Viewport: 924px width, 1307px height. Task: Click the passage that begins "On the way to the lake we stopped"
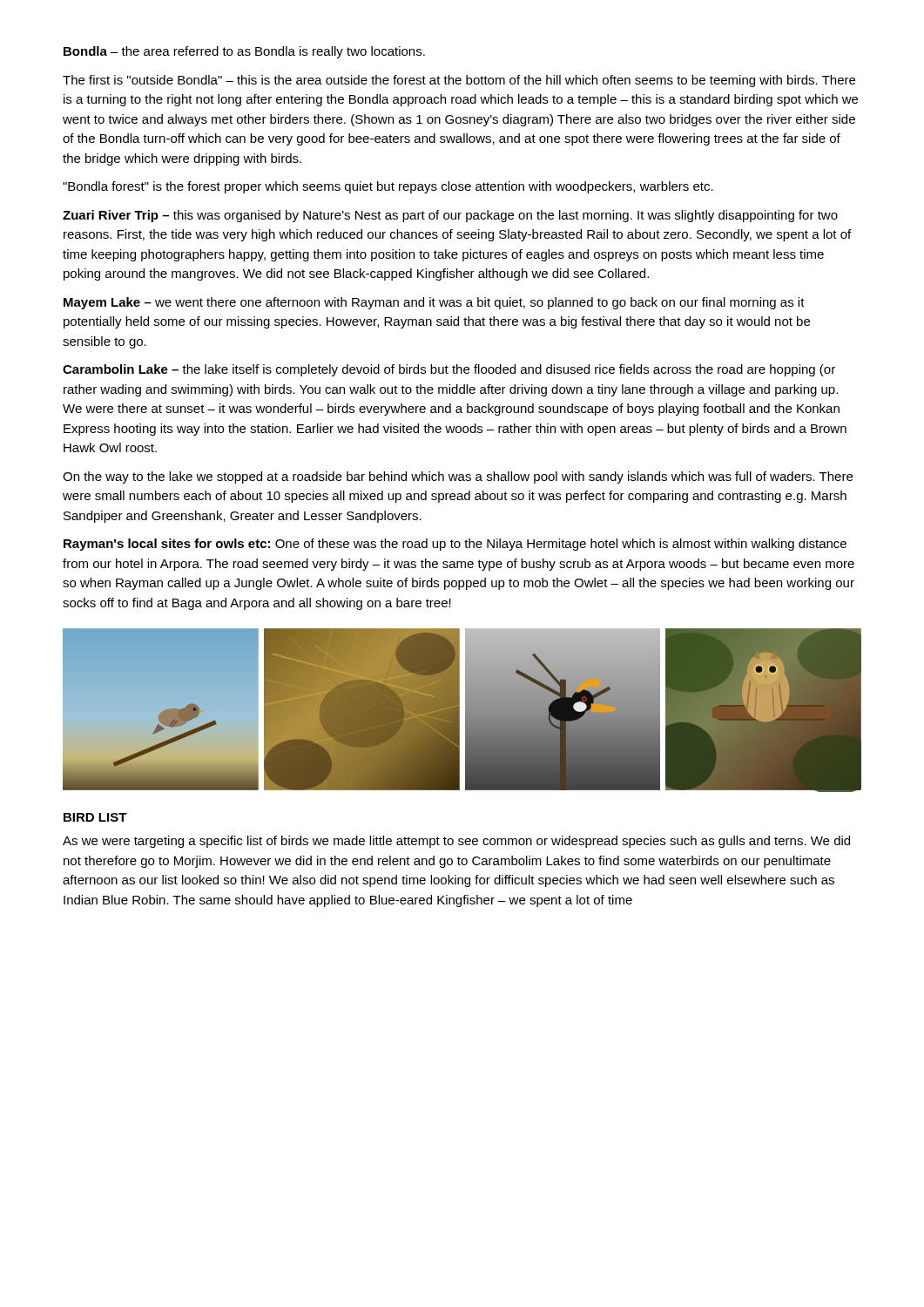[x=458, y=495]
